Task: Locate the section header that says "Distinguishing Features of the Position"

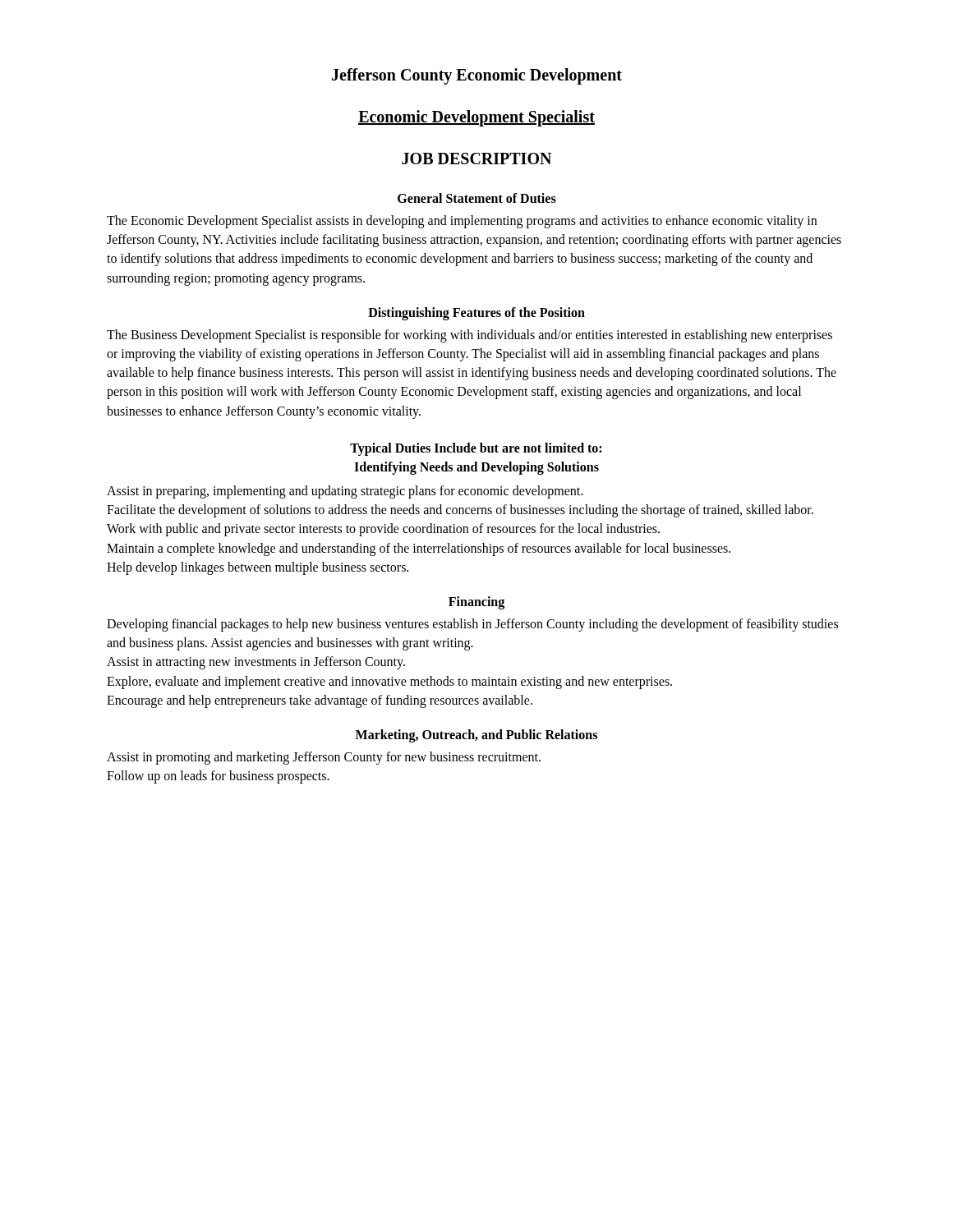Action: click(x=476, y=312)
